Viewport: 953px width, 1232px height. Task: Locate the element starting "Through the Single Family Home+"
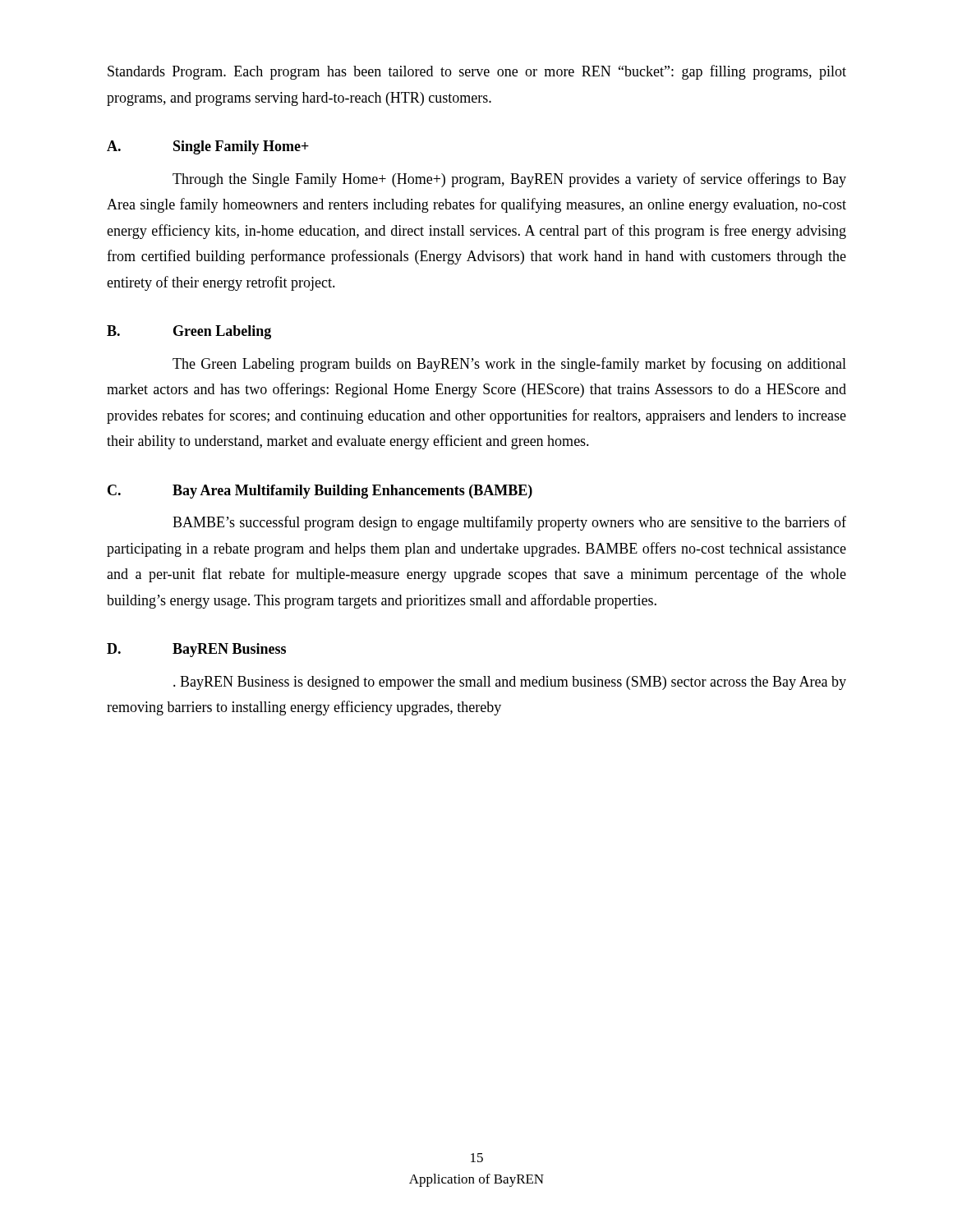click(x=476, y=230)
